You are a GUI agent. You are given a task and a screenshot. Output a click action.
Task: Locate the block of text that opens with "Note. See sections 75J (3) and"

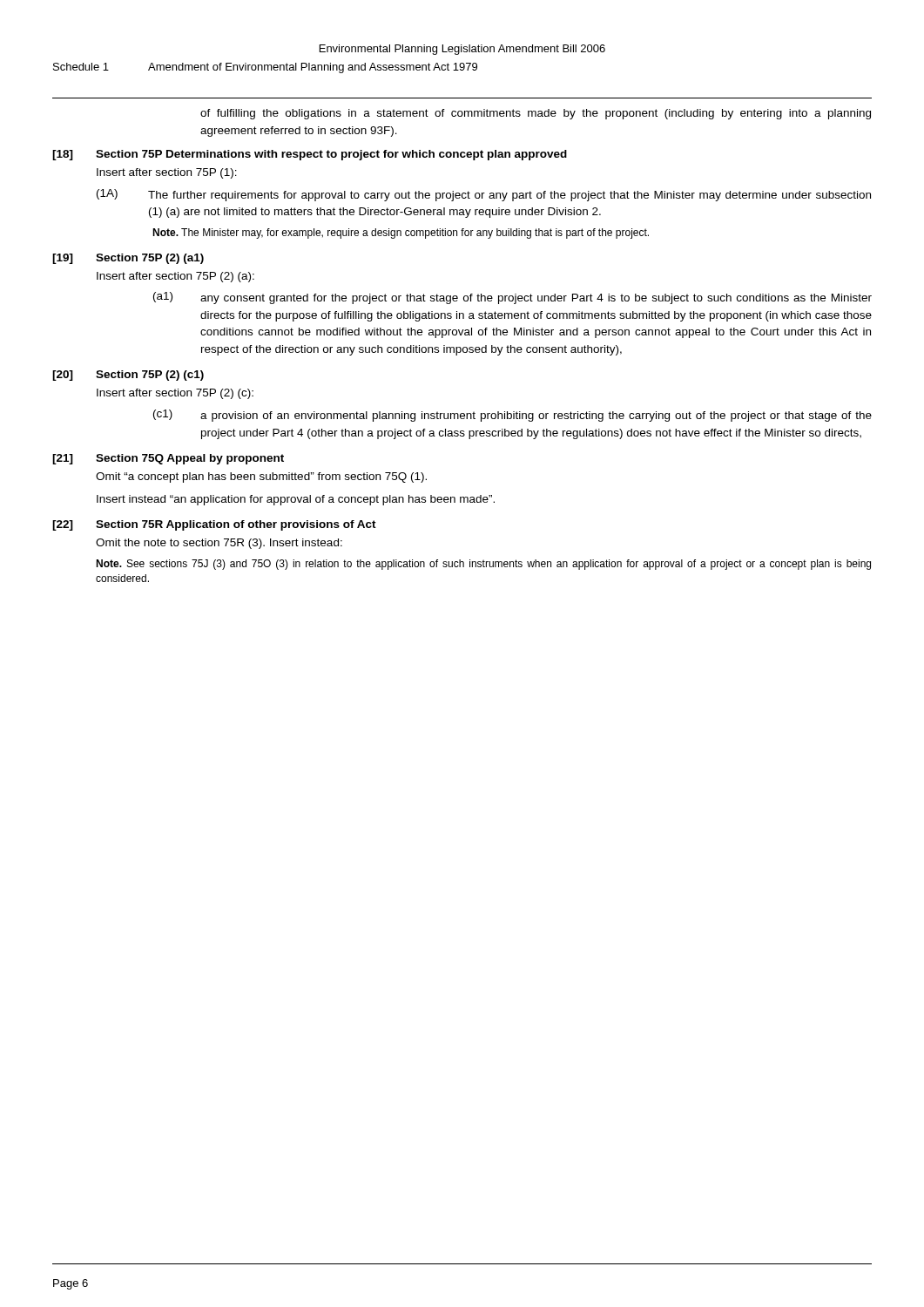tap(484, 571)
